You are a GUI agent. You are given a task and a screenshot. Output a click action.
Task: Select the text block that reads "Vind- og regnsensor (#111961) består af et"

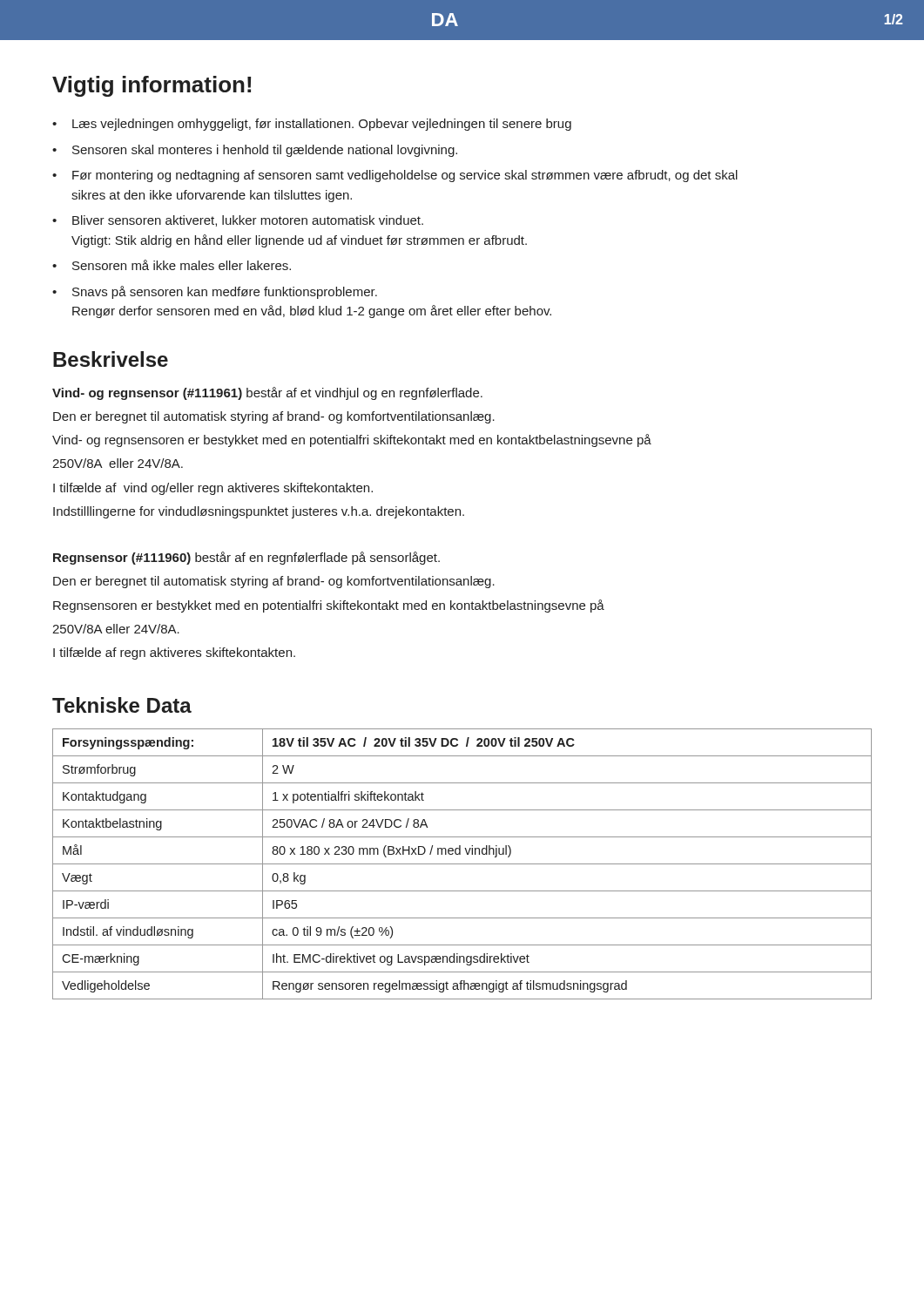pos(462,452)
